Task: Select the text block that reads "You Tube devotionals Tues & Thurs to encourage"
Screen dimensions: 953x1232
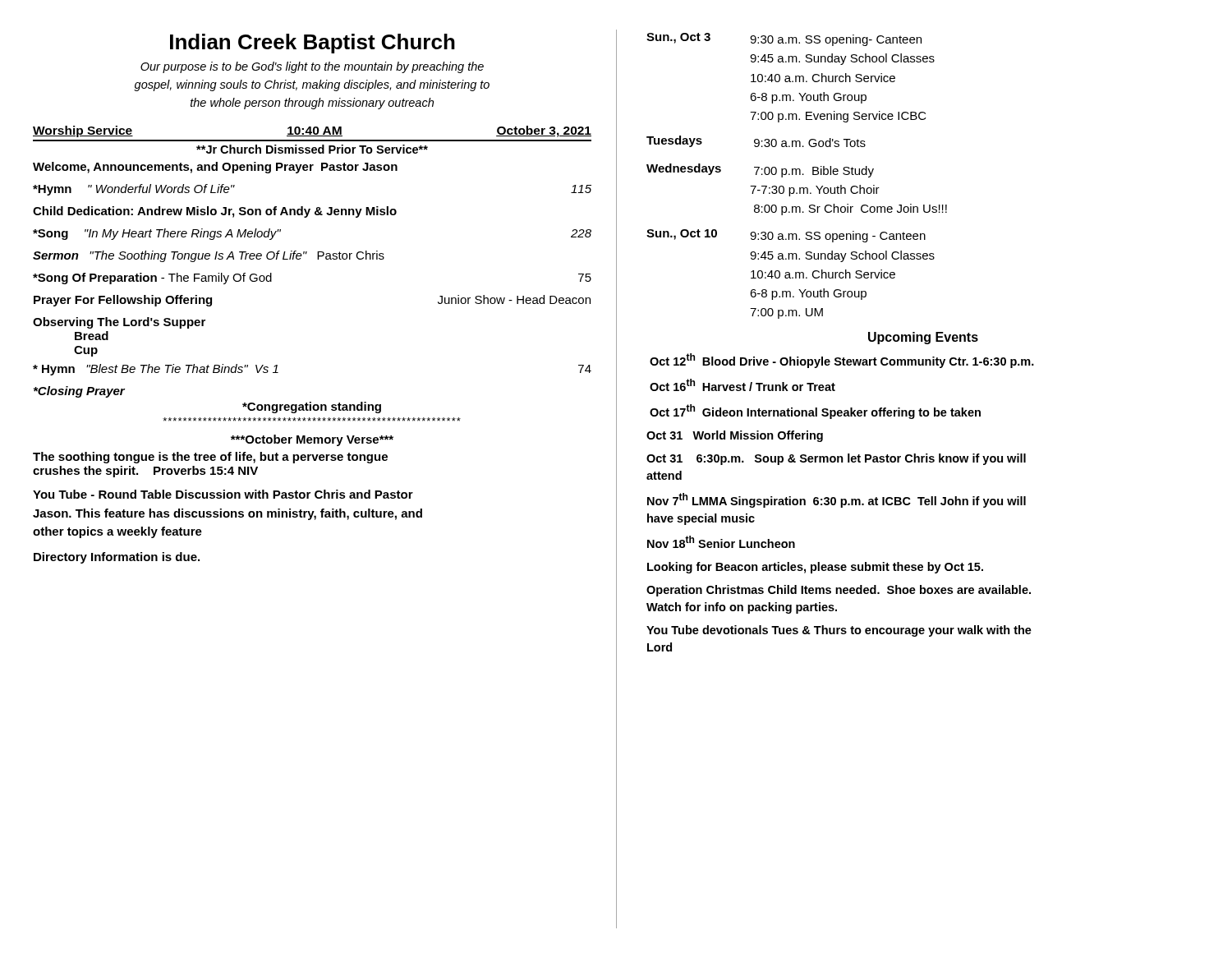Action: coord(839,639)
